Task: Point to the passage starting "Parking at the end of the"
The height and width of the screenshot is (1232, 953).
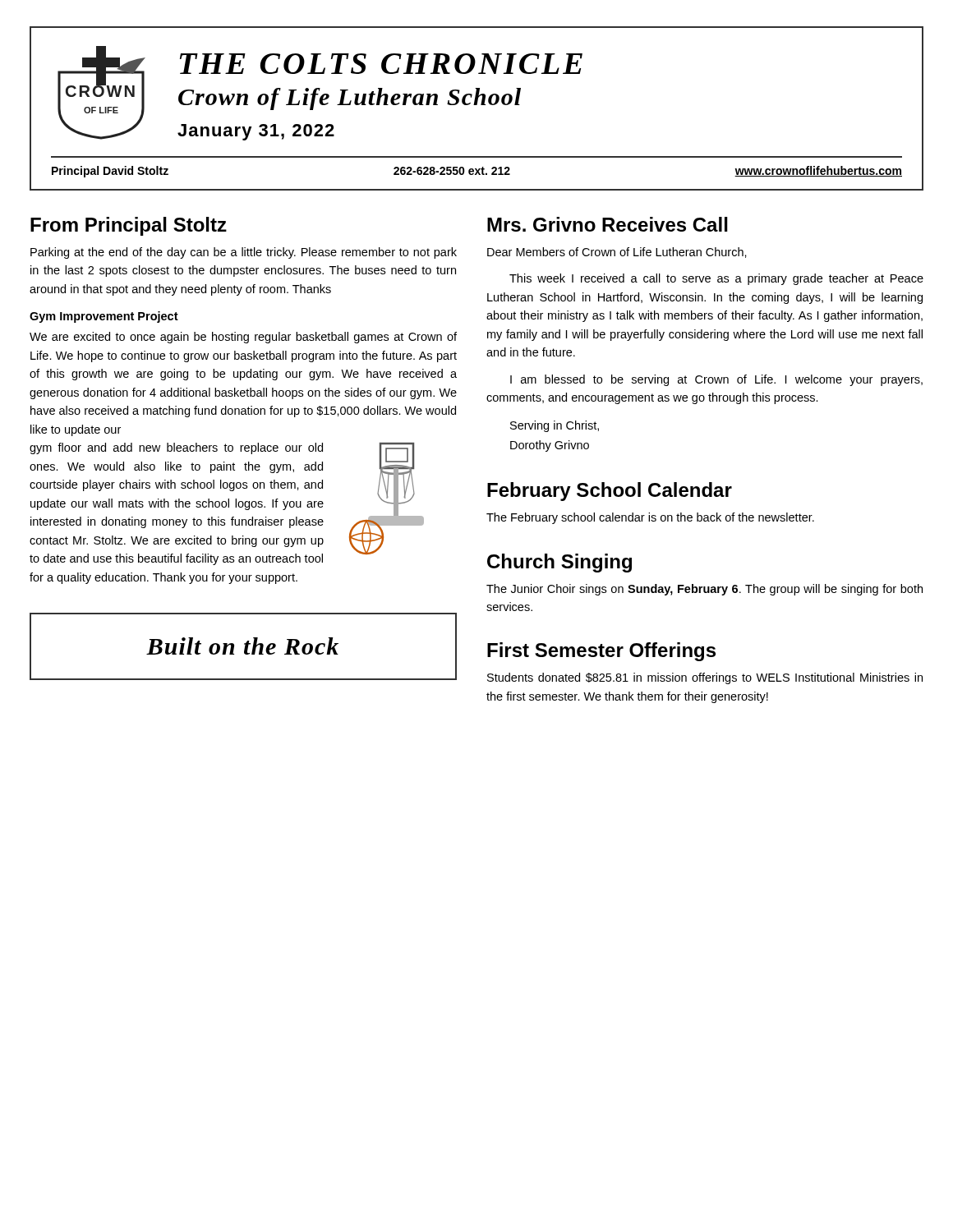Action: click(x=243, y=271)
